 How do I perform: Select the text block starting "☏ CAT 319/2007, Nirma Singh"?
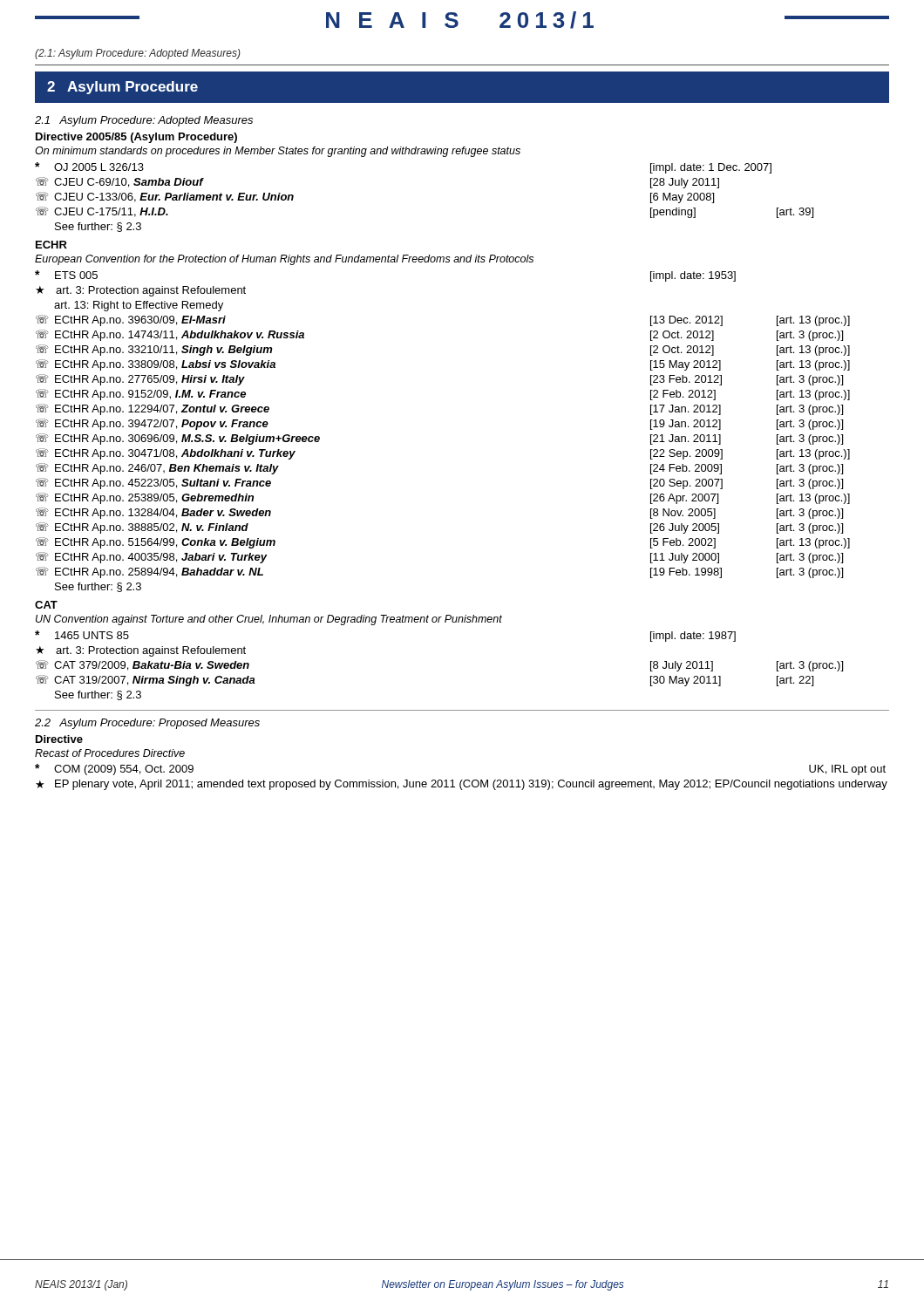[149, 681]
